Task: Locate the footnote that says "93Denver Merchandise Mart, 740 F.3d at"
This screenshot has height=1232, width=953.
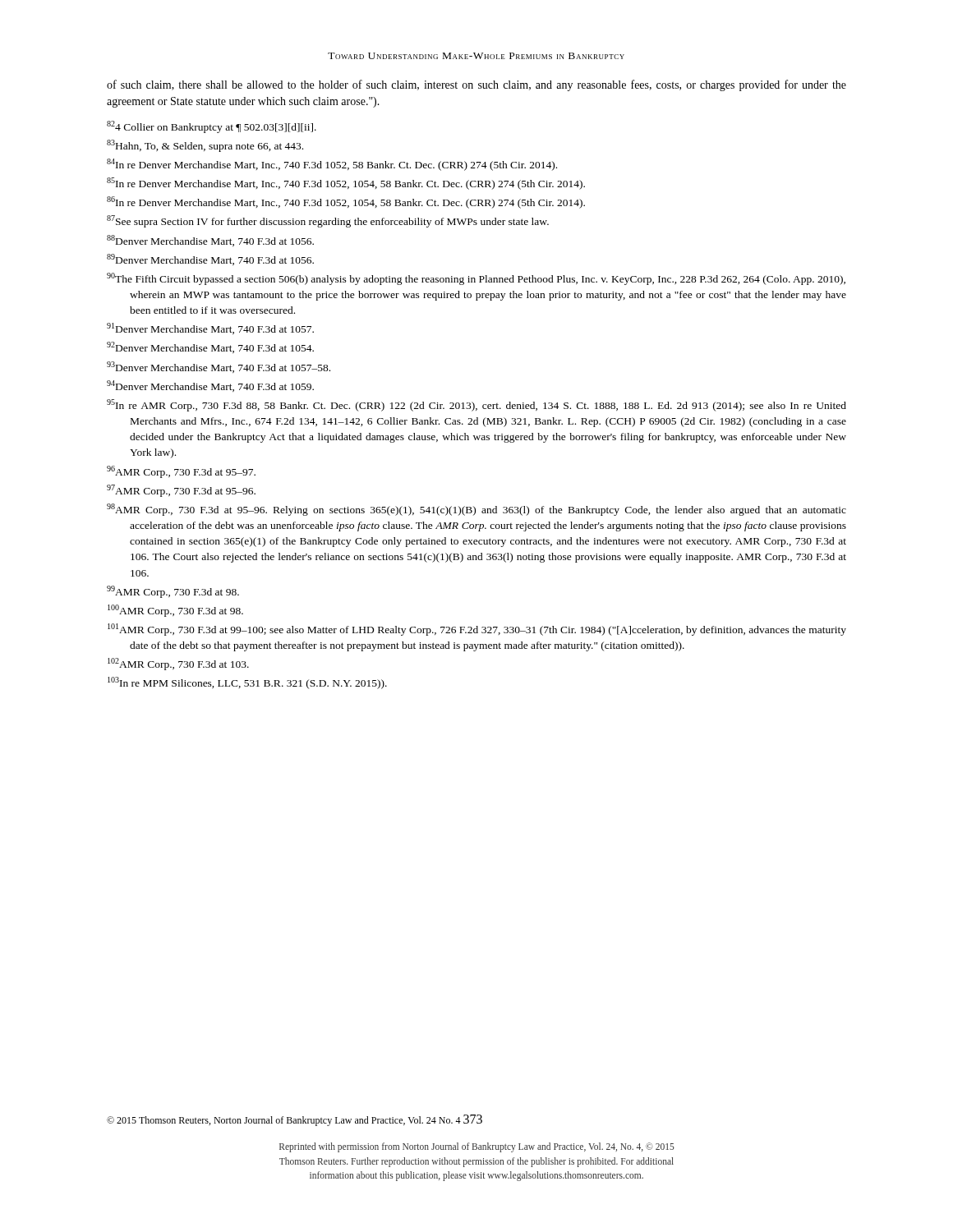Action: tap(219, 366)
